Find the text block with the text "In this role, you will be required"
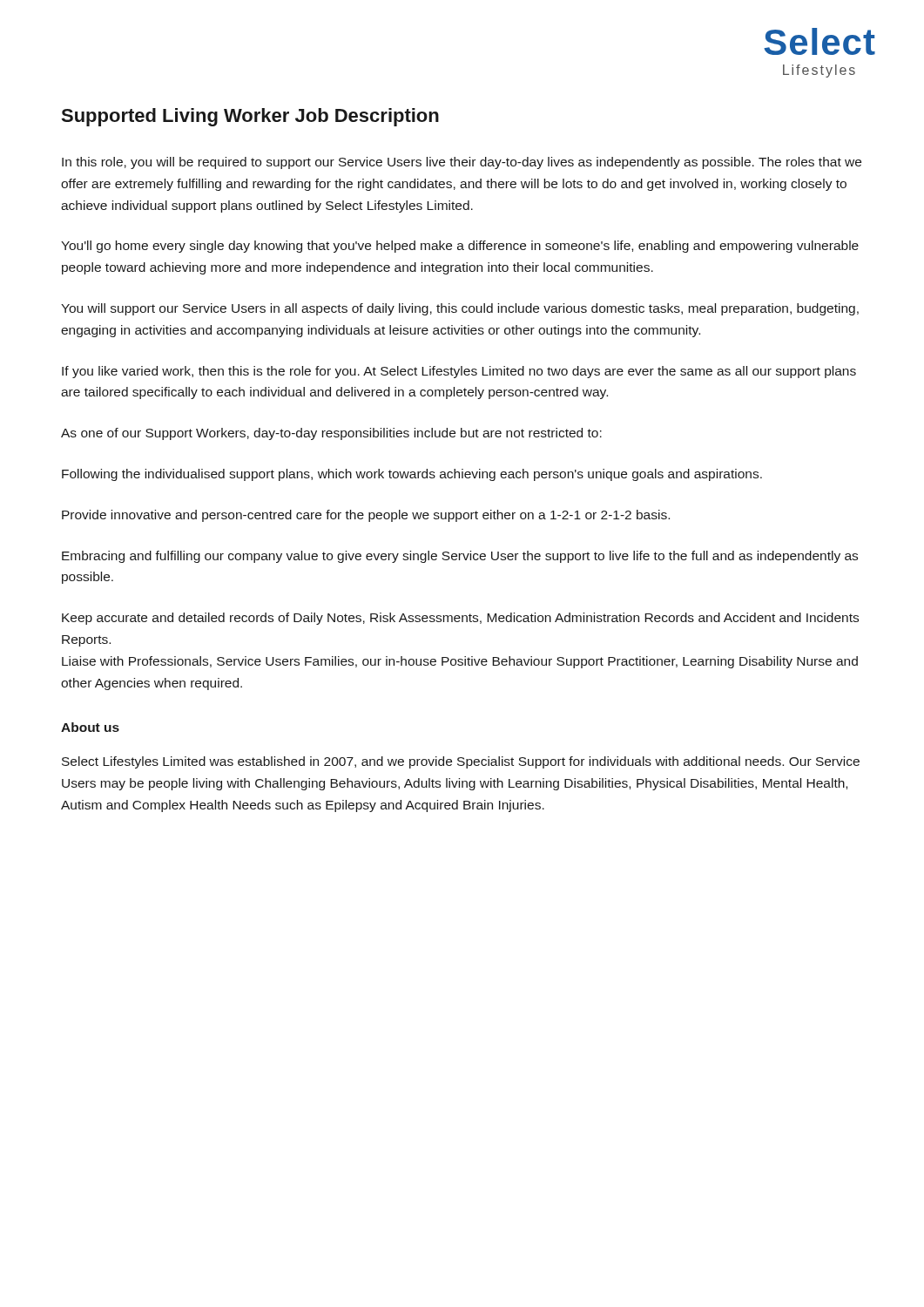The width and height of the screenshot is (924, 1307). tap(461, 183)
